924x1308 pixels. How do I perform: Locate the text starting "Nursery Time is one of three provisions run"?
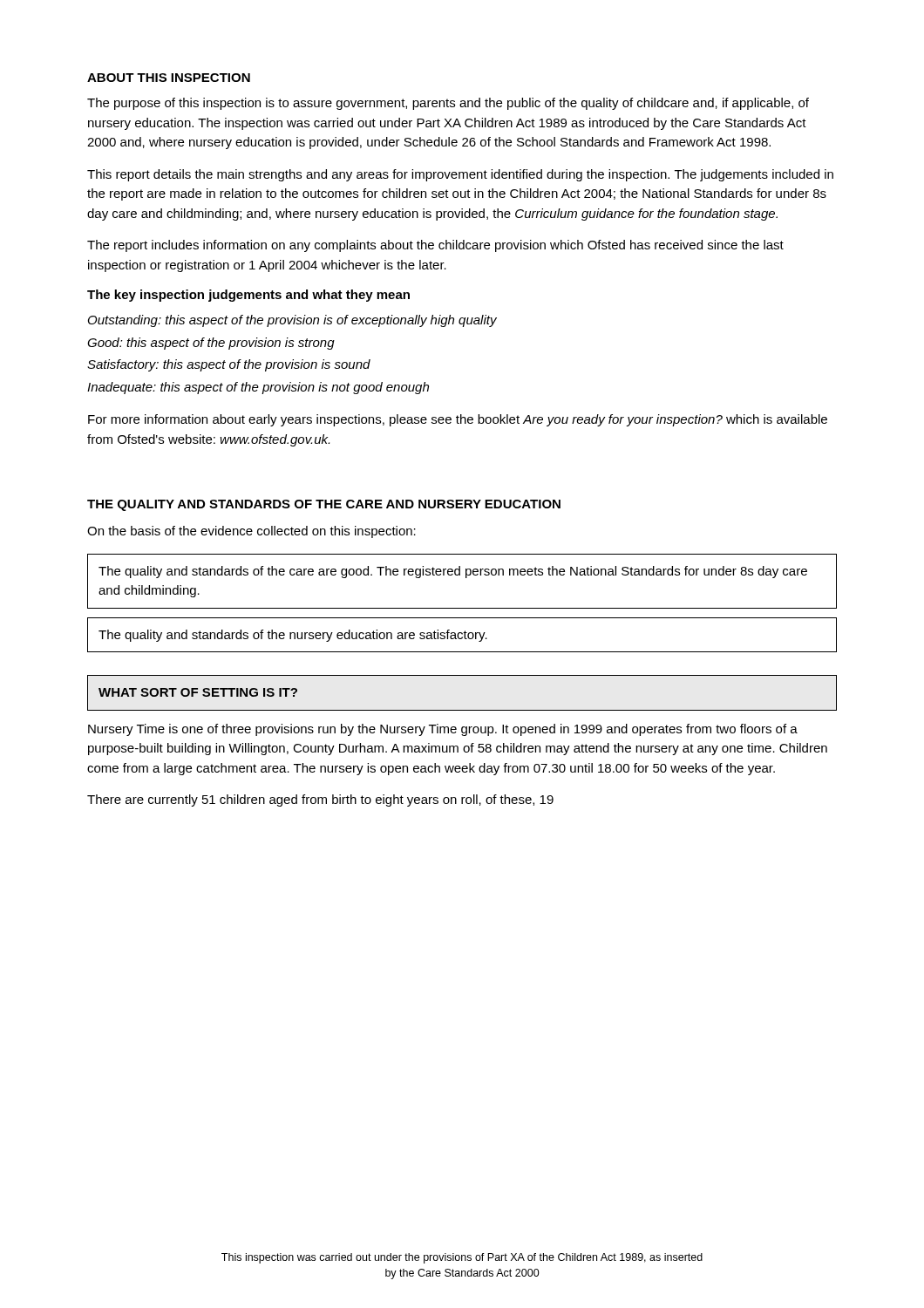pos(457,748)
